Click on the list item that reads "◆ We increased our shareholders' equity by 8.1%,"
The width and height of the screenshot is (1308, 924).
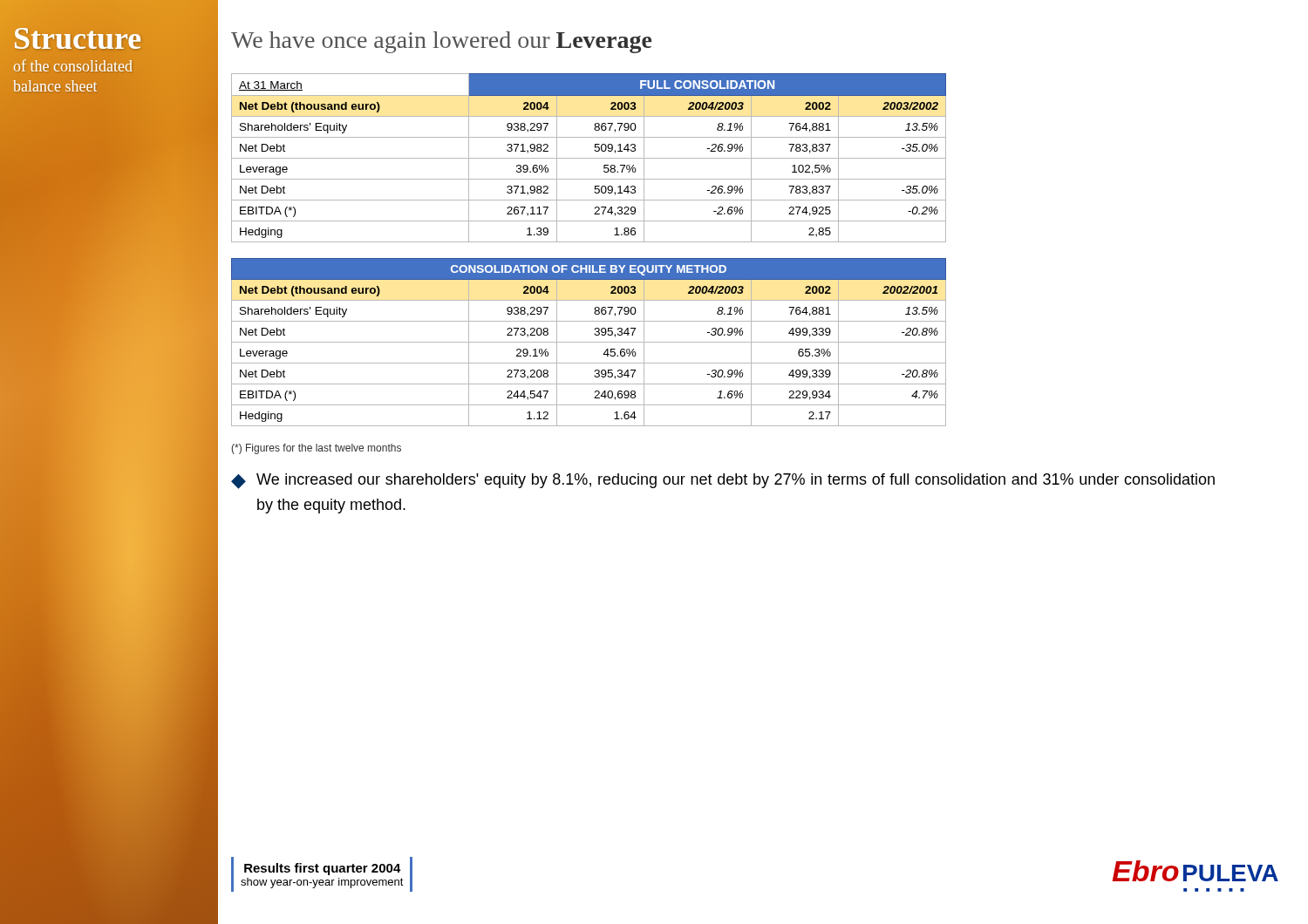(x=723, y=492)
